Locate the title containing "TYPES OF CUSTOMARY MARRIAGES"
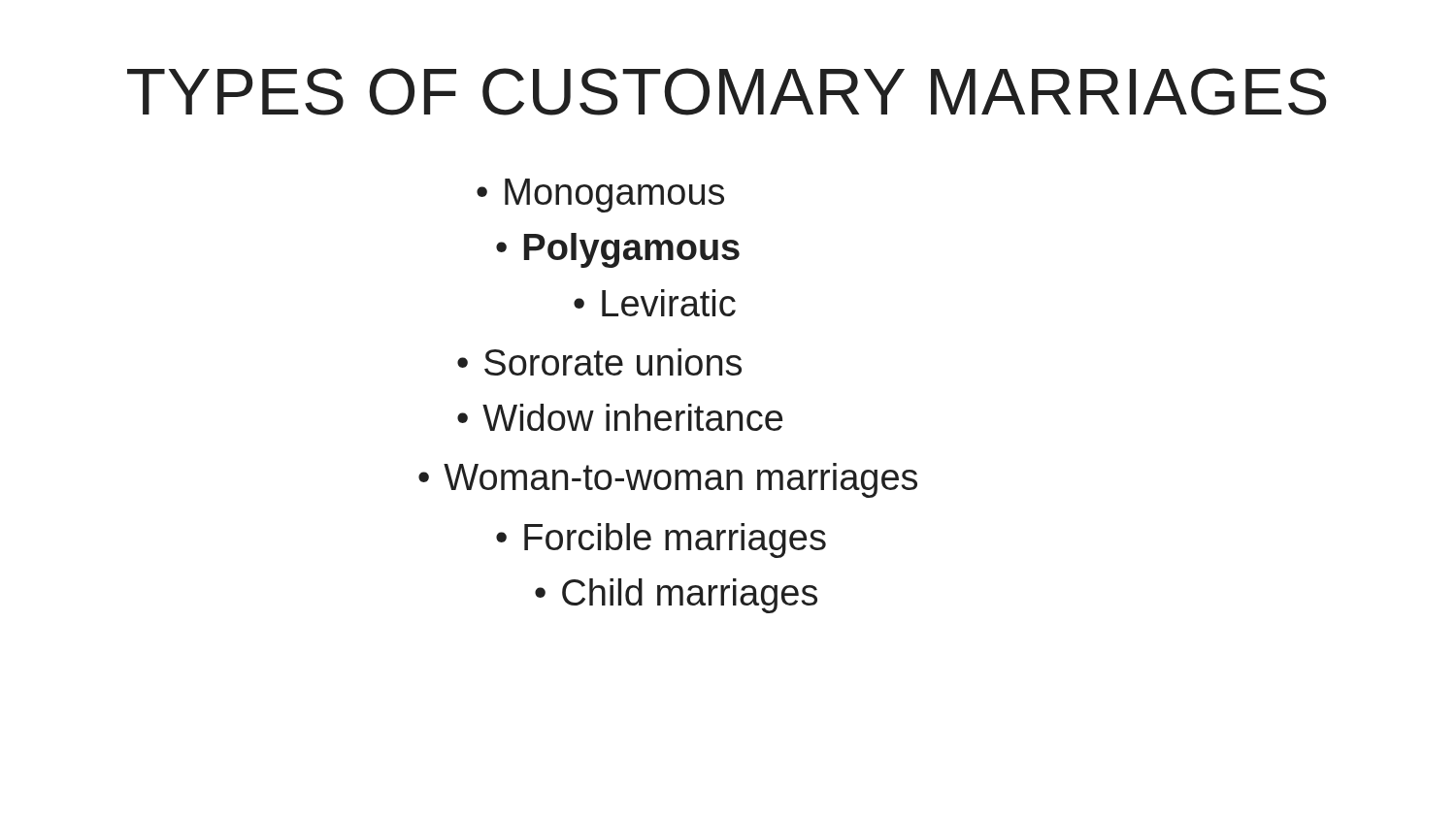 (728, 91)
